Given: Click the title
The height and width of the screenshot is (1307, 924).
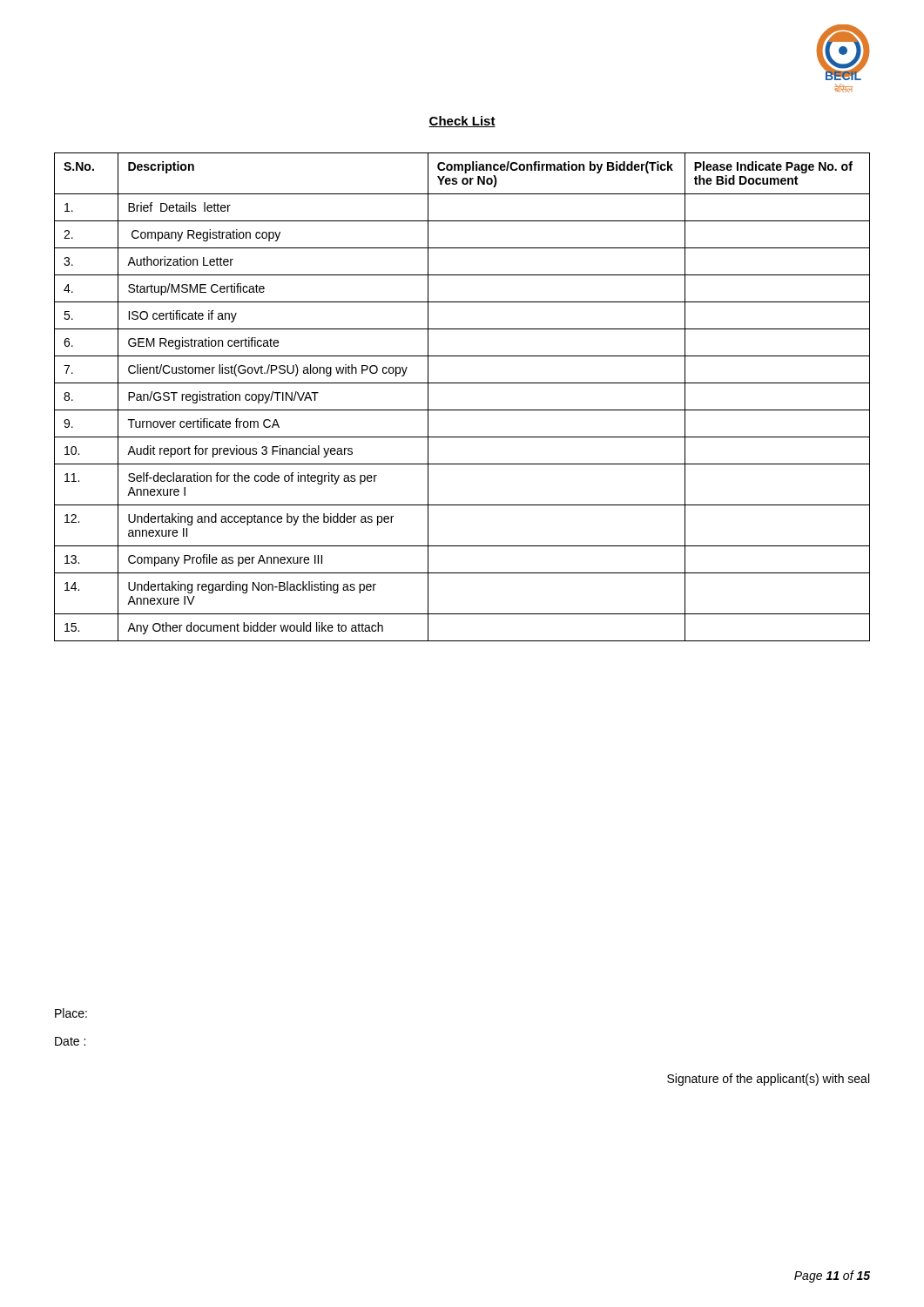Looking at the screenshot, I should click(x=462, y=121).
